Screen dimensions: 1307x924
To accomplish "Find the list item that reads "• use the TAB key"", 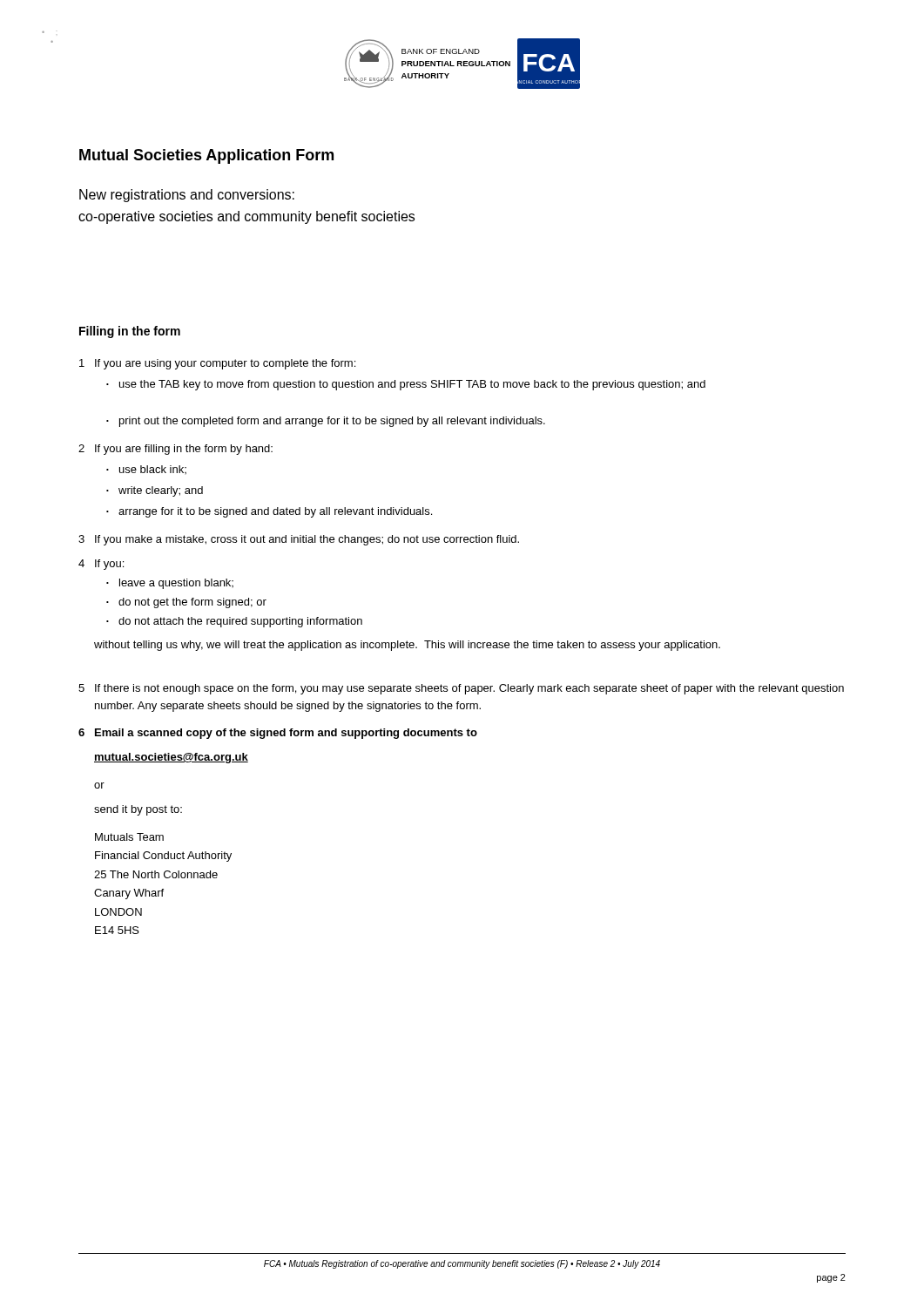I will pos(406,384).
